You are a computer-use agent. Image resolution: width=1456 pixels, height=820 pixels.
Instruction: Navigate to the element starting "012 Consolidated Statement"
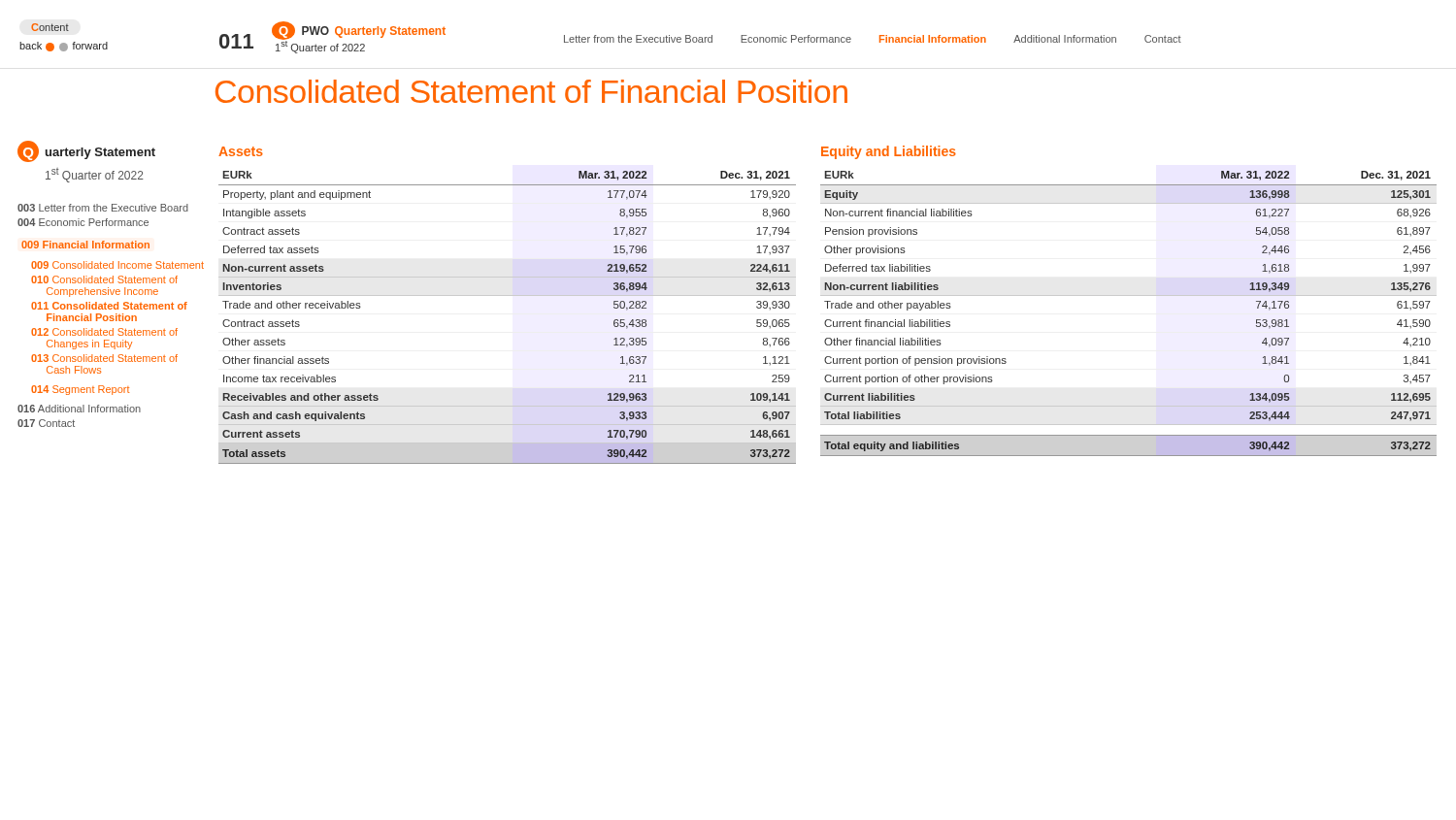104,338
